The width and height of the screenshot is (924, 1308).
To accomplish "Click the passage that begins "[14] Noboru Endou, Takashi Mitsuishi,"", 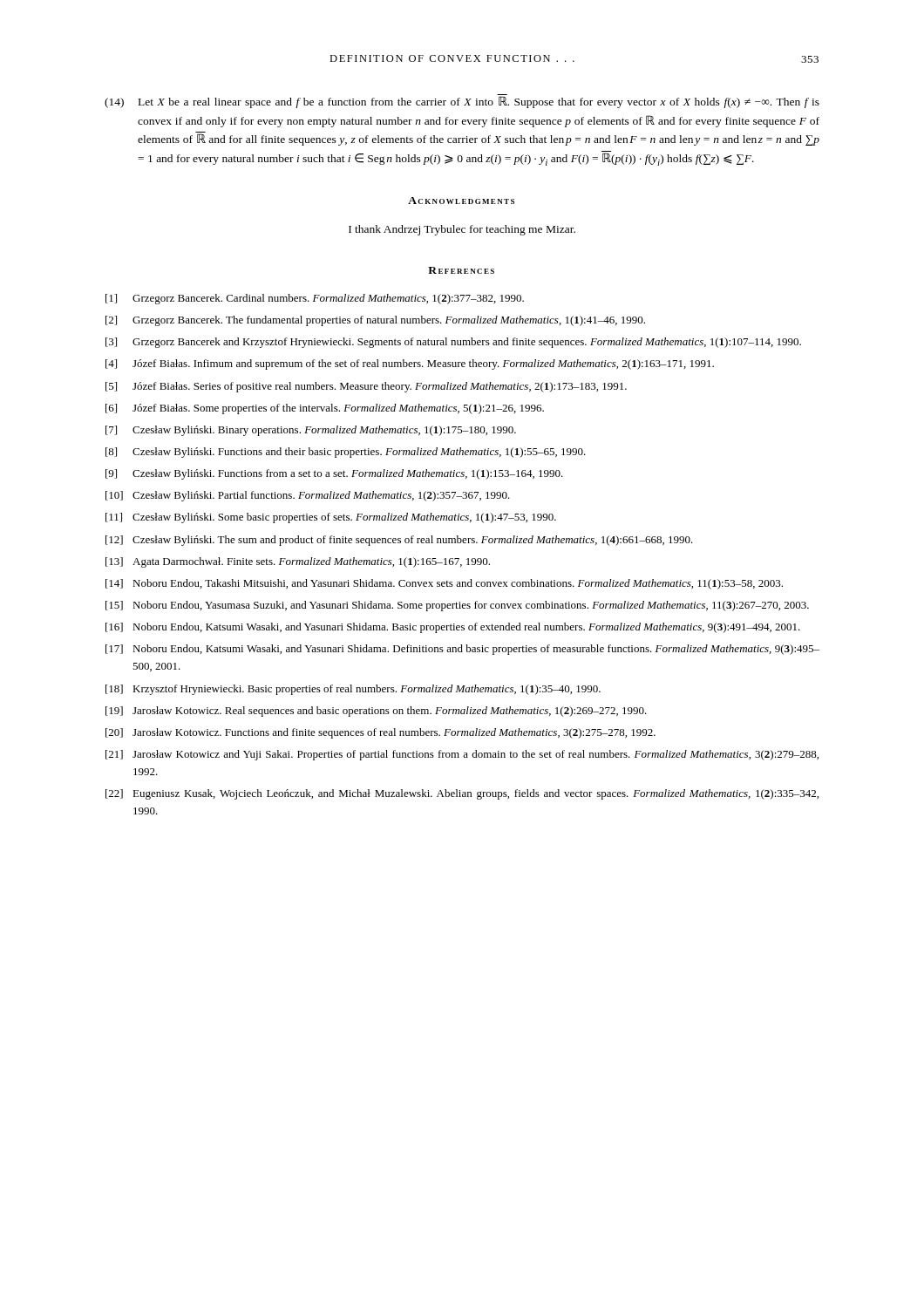I will (462, 583).
